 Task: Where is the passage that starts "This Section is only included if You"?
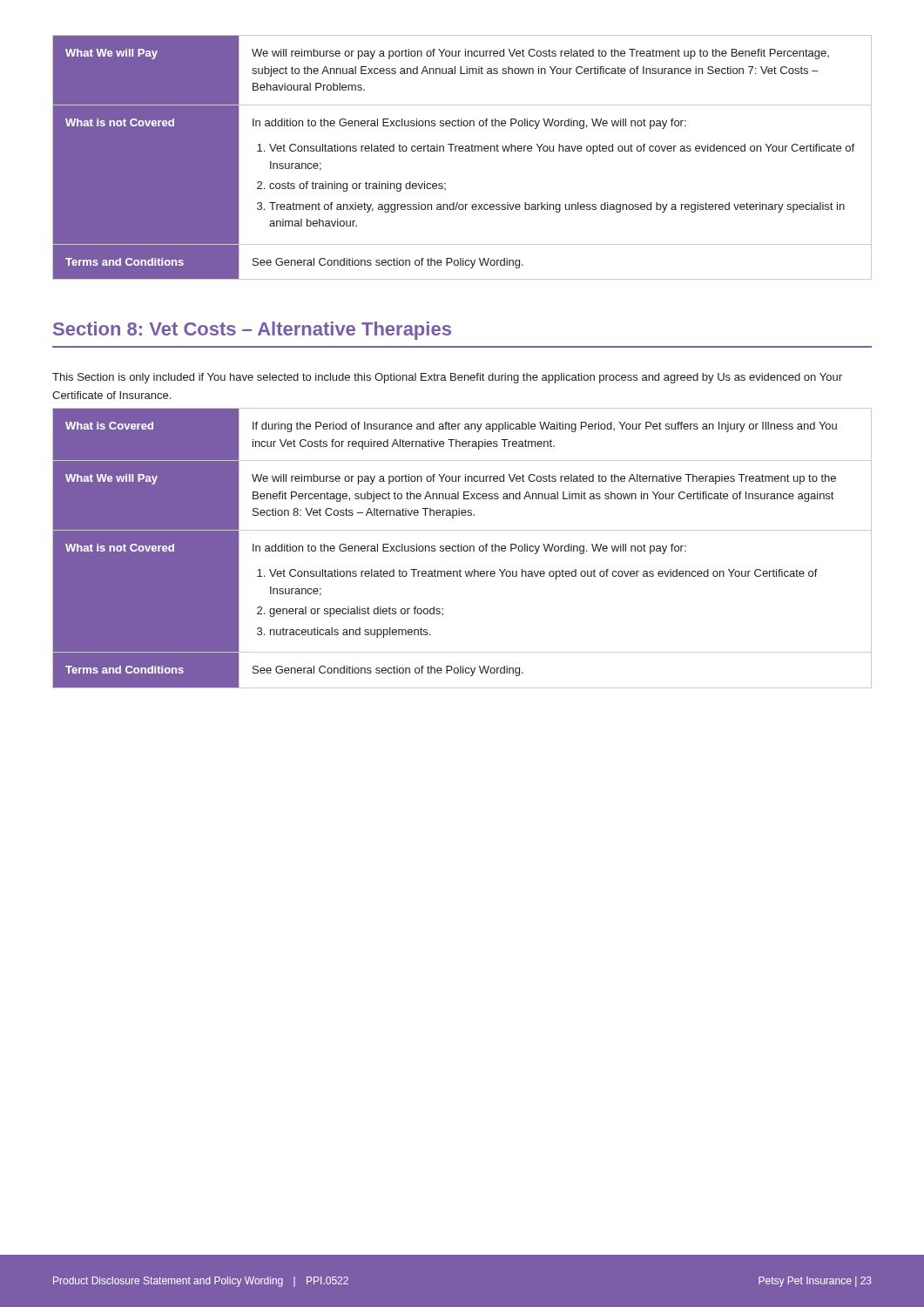point(462,387)
